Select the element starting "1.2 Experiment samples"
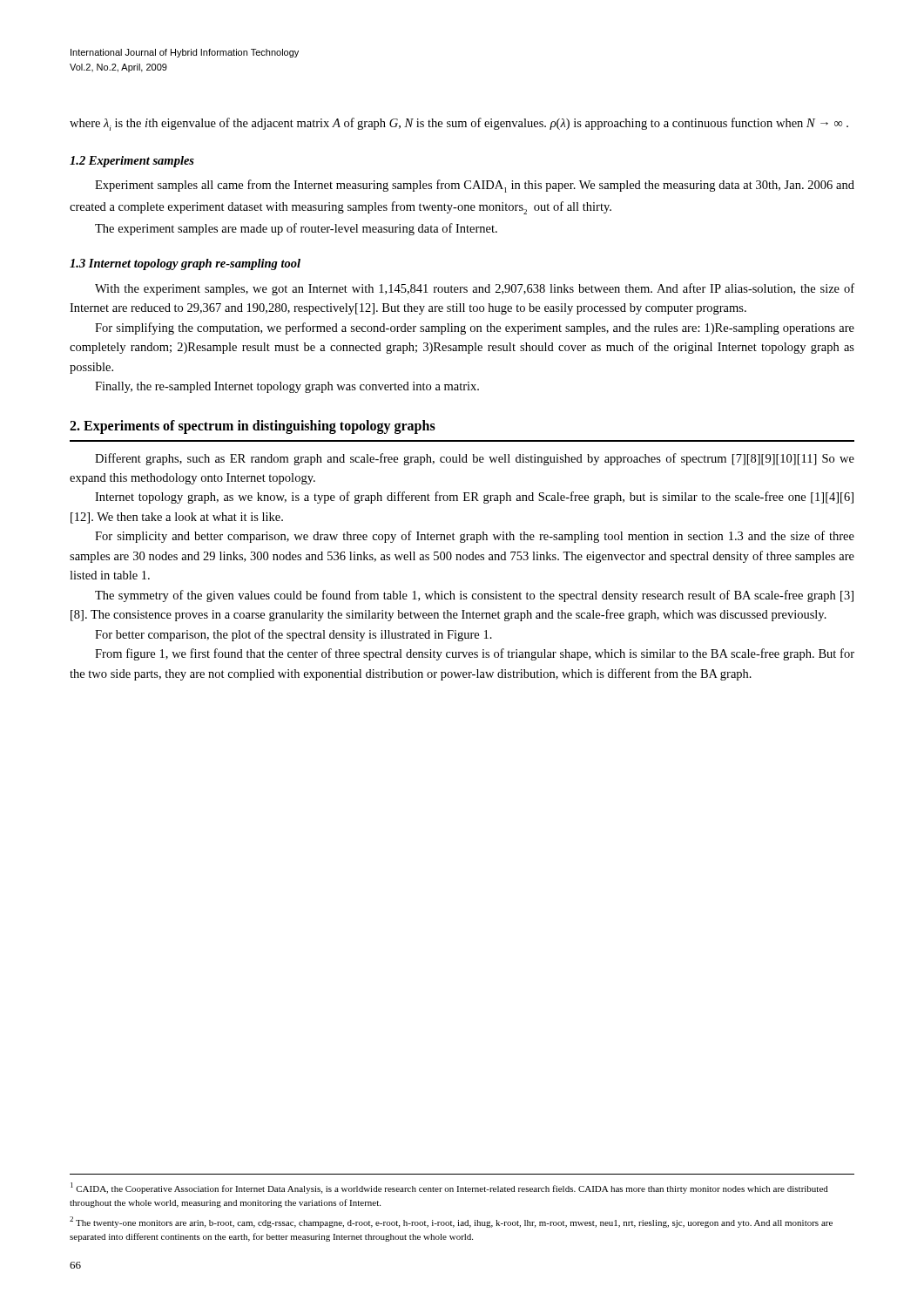Screen dimensions: 1307x924 [132, 160]
